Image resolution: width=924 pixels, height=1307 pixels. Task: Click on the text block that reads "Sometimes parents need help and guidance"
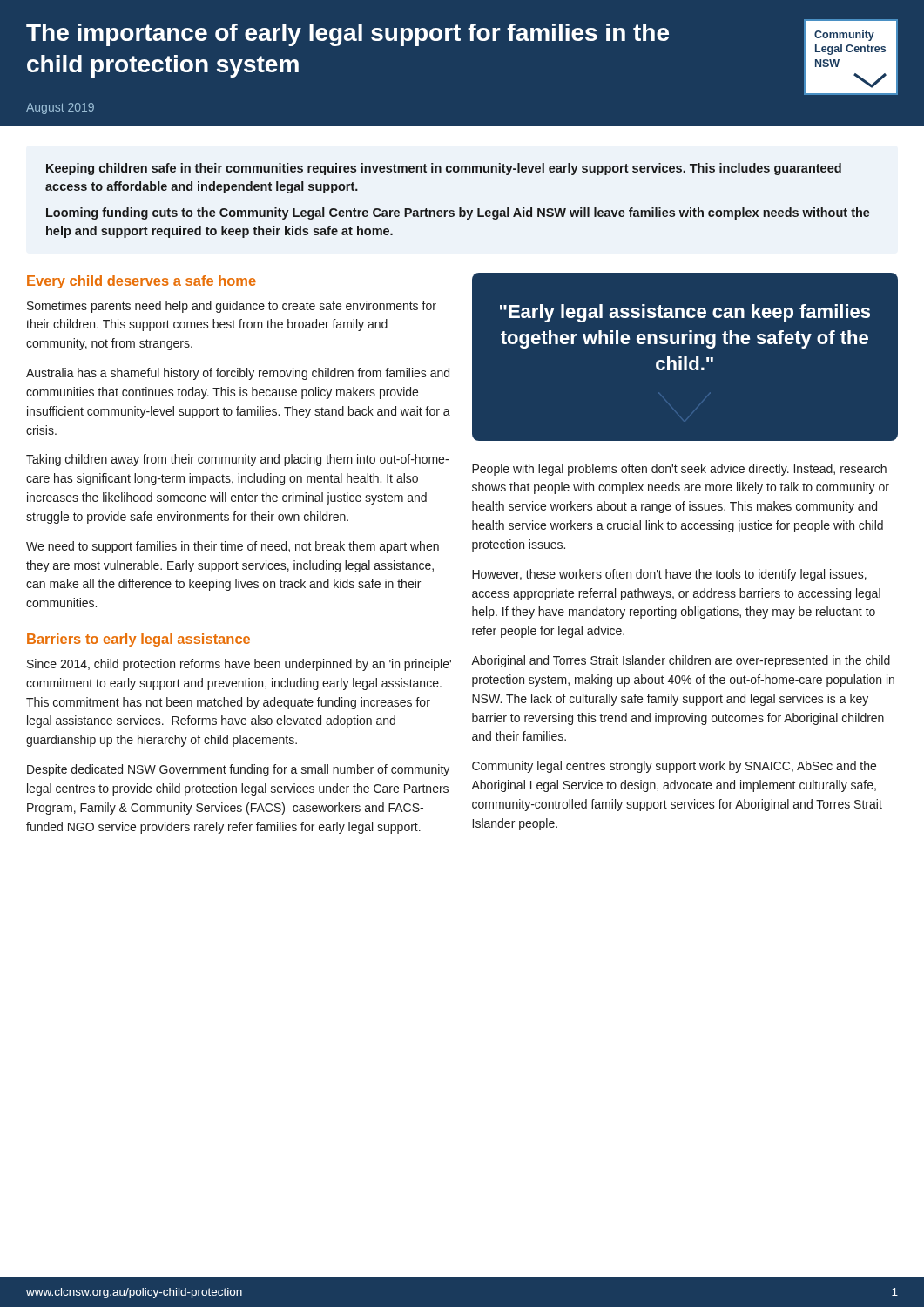point(231,324)
